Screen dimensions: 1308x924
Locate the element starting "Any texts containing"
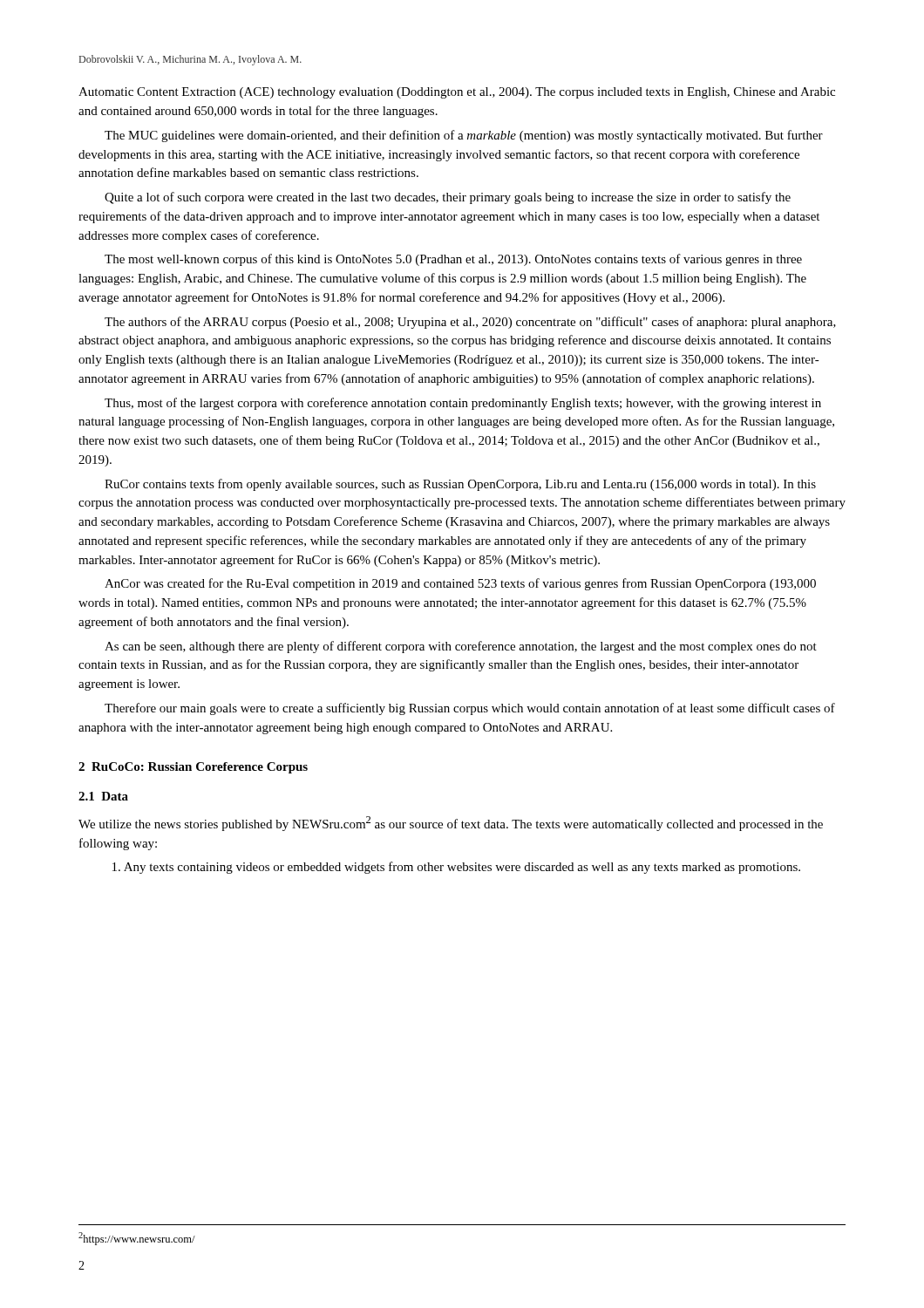pyautogui.click(x=456, y=867)
